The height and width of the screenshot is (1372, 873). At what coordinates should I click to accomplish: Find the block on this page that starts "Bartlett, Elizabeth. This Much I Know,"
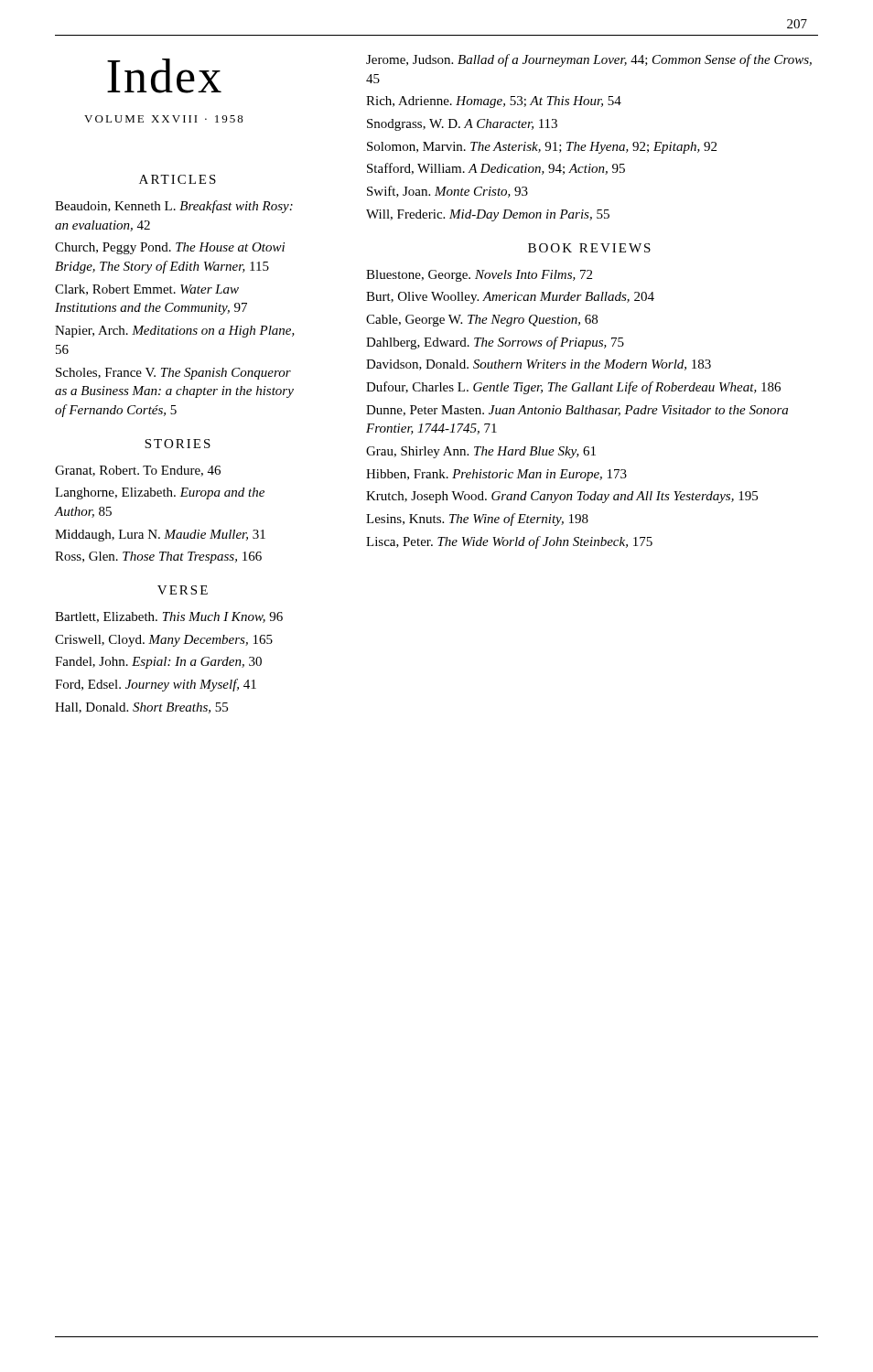pos(169,617)
